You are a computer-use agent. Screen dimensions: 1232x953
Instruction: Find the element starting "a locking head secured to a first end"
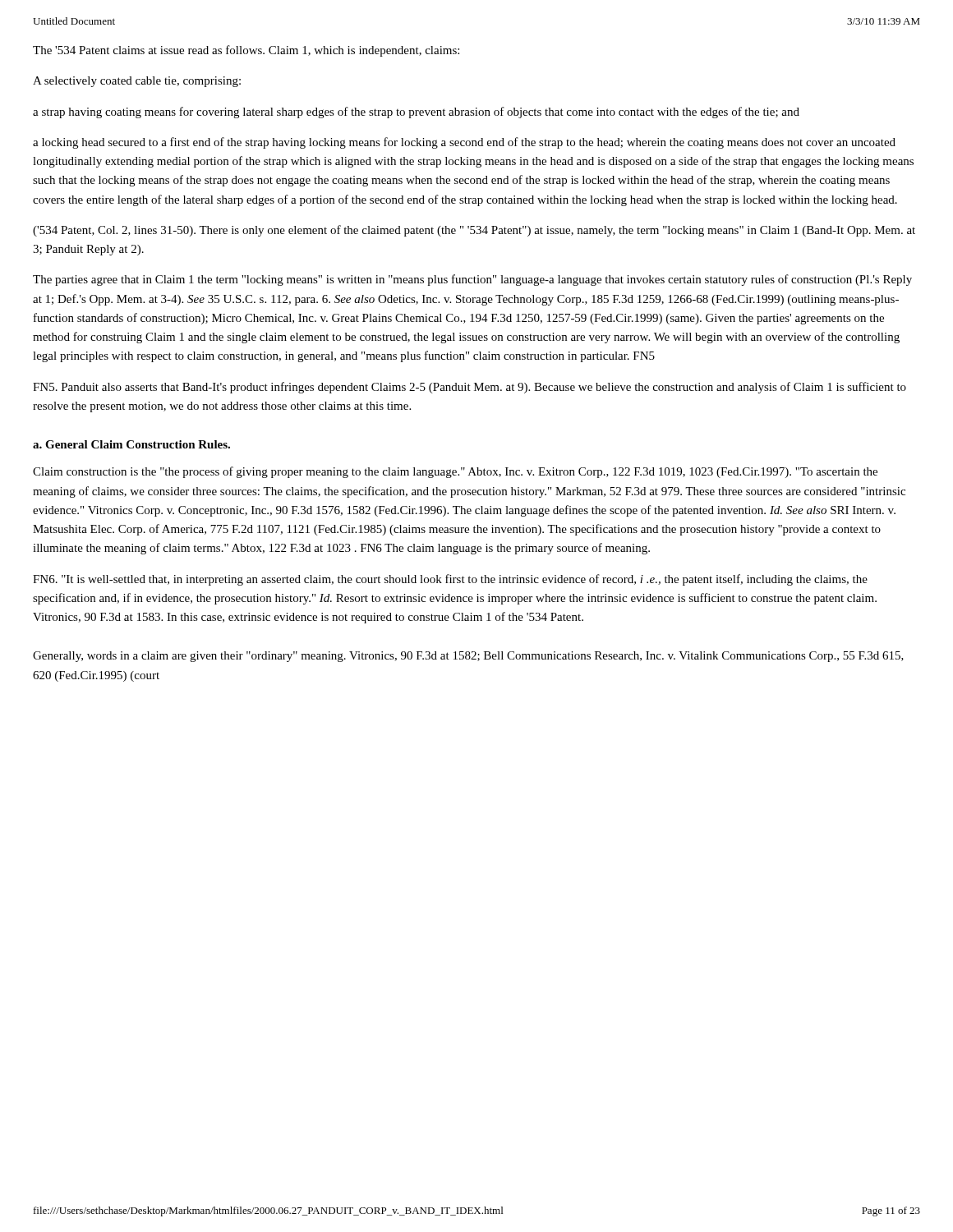click(x=473, y=171)
